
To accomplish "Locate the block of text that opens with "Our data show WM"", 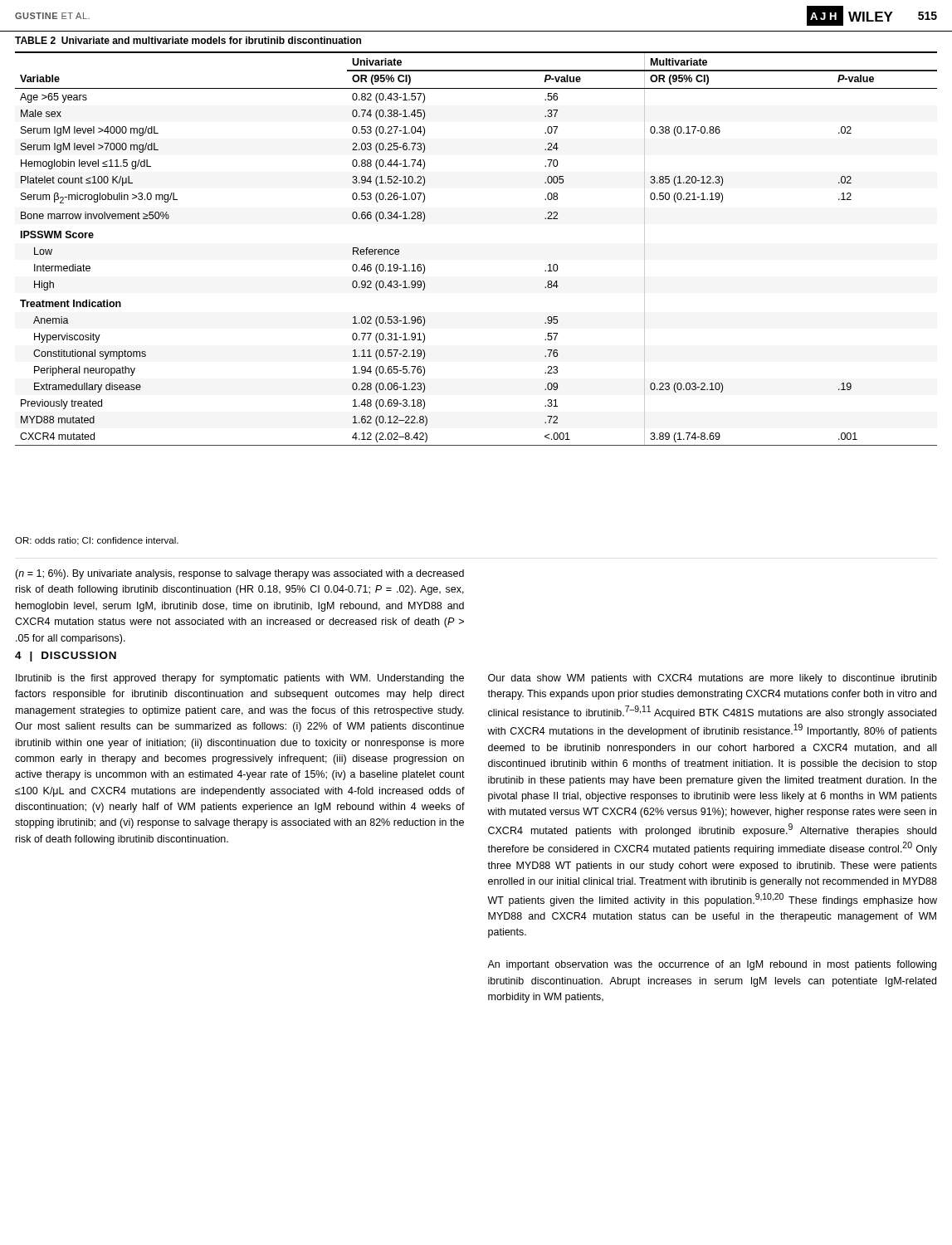I will pyautogui.click(x=712, y=837).
